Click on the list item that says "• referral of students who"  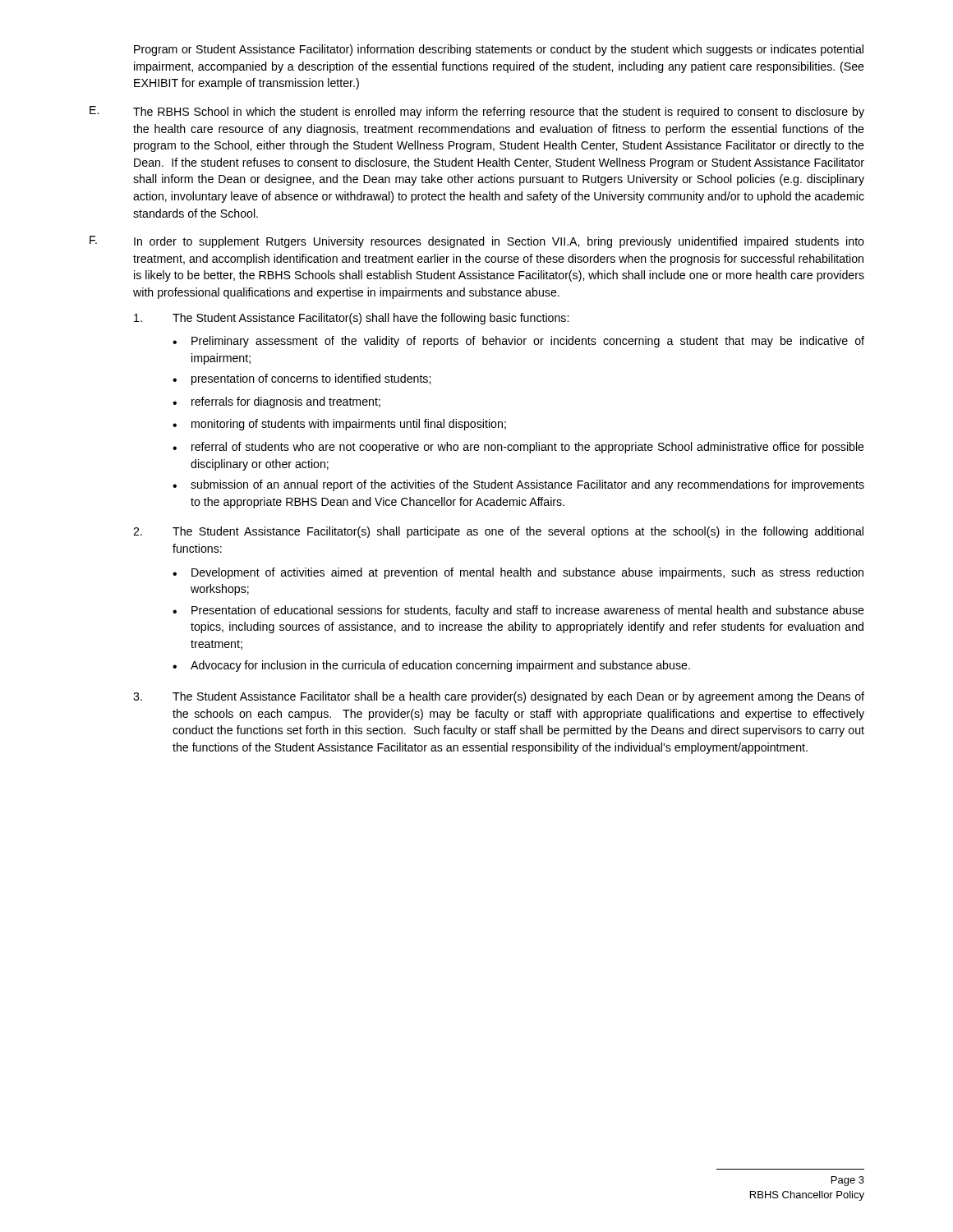pyautogui.click(x=518, y=456)
